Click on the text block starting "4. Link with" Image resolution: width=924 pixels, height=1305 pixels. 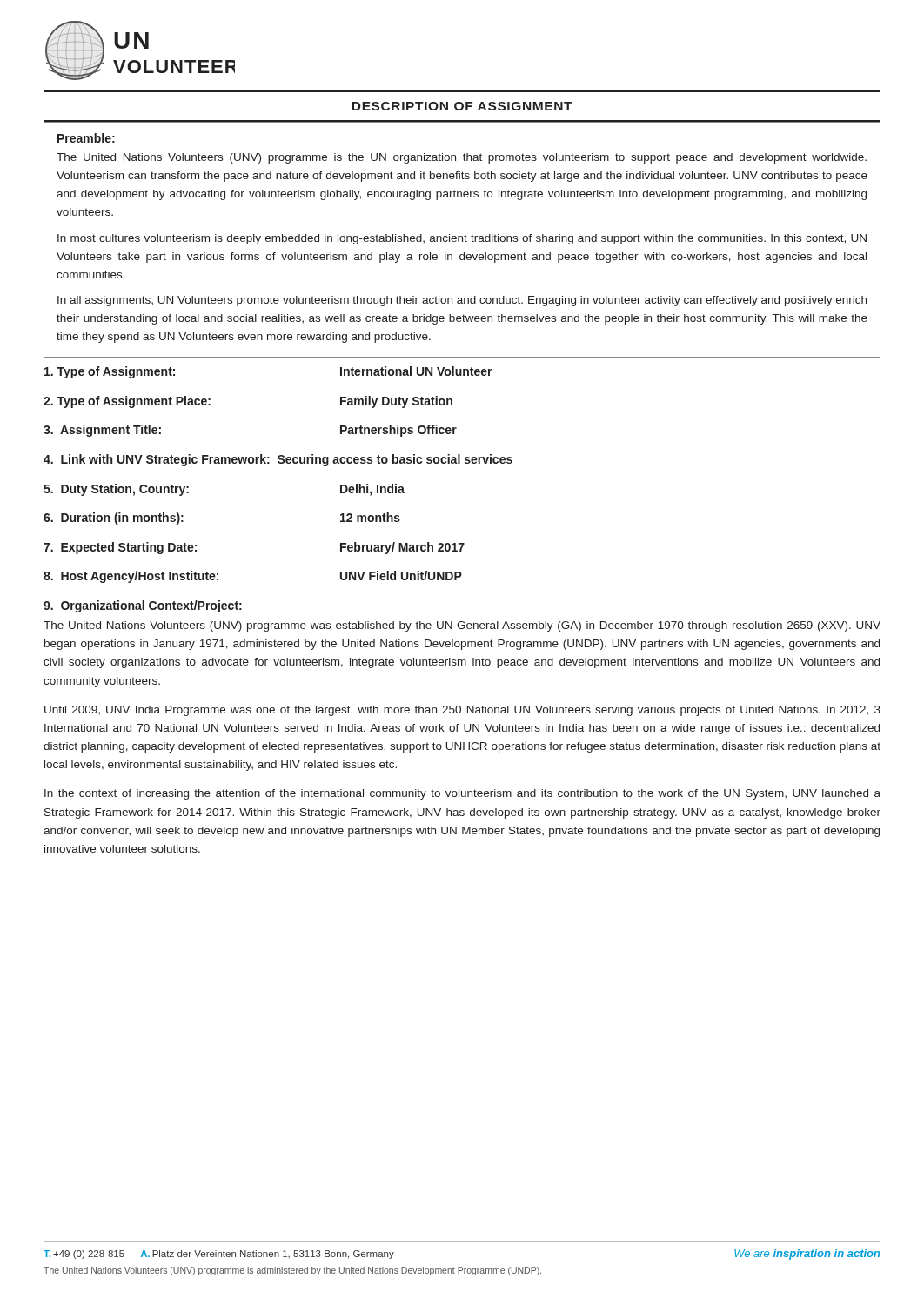click(278, 460)
